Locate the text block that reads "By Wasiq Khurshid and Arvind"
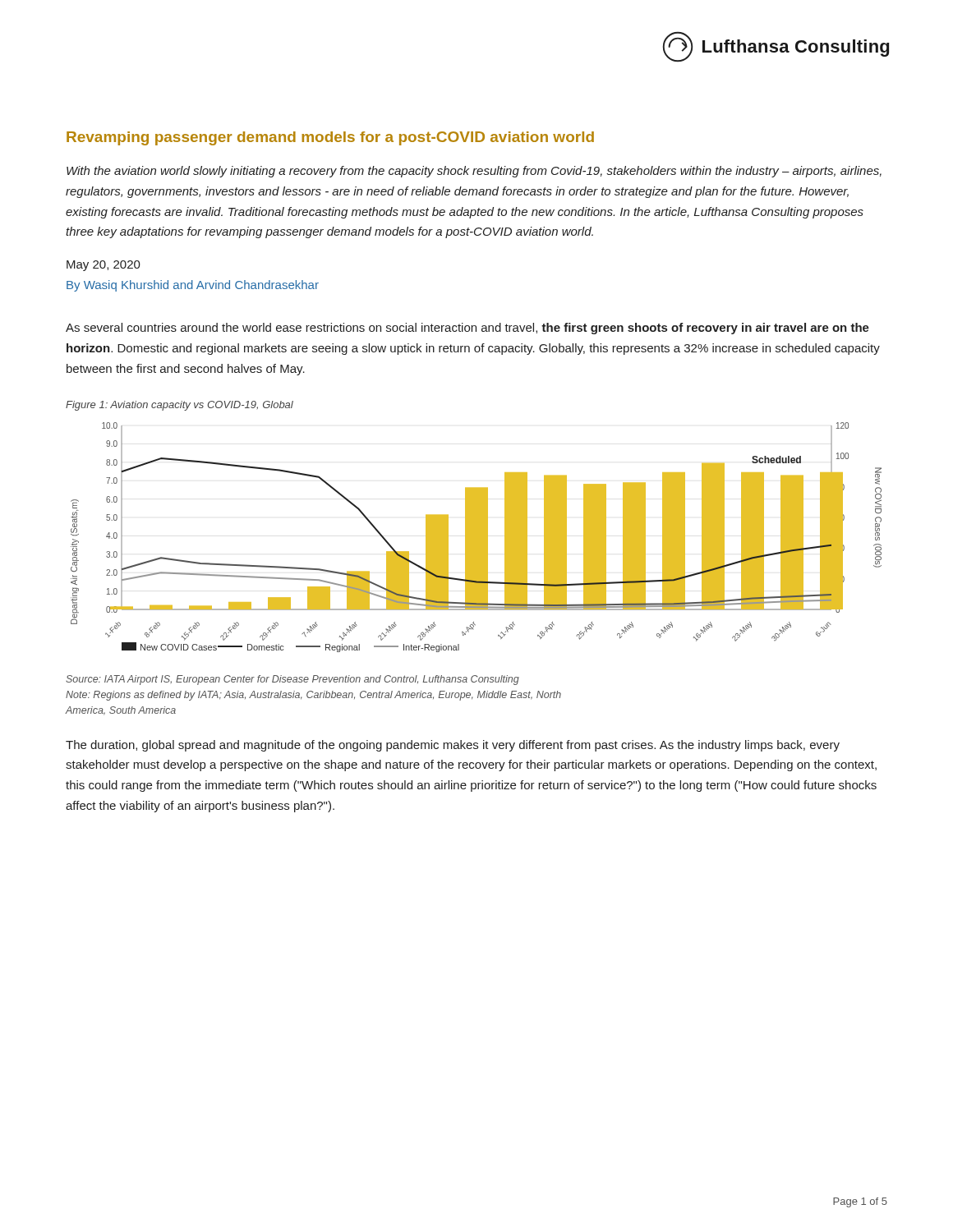The image size is (953, 1232). tap(192, 285)
